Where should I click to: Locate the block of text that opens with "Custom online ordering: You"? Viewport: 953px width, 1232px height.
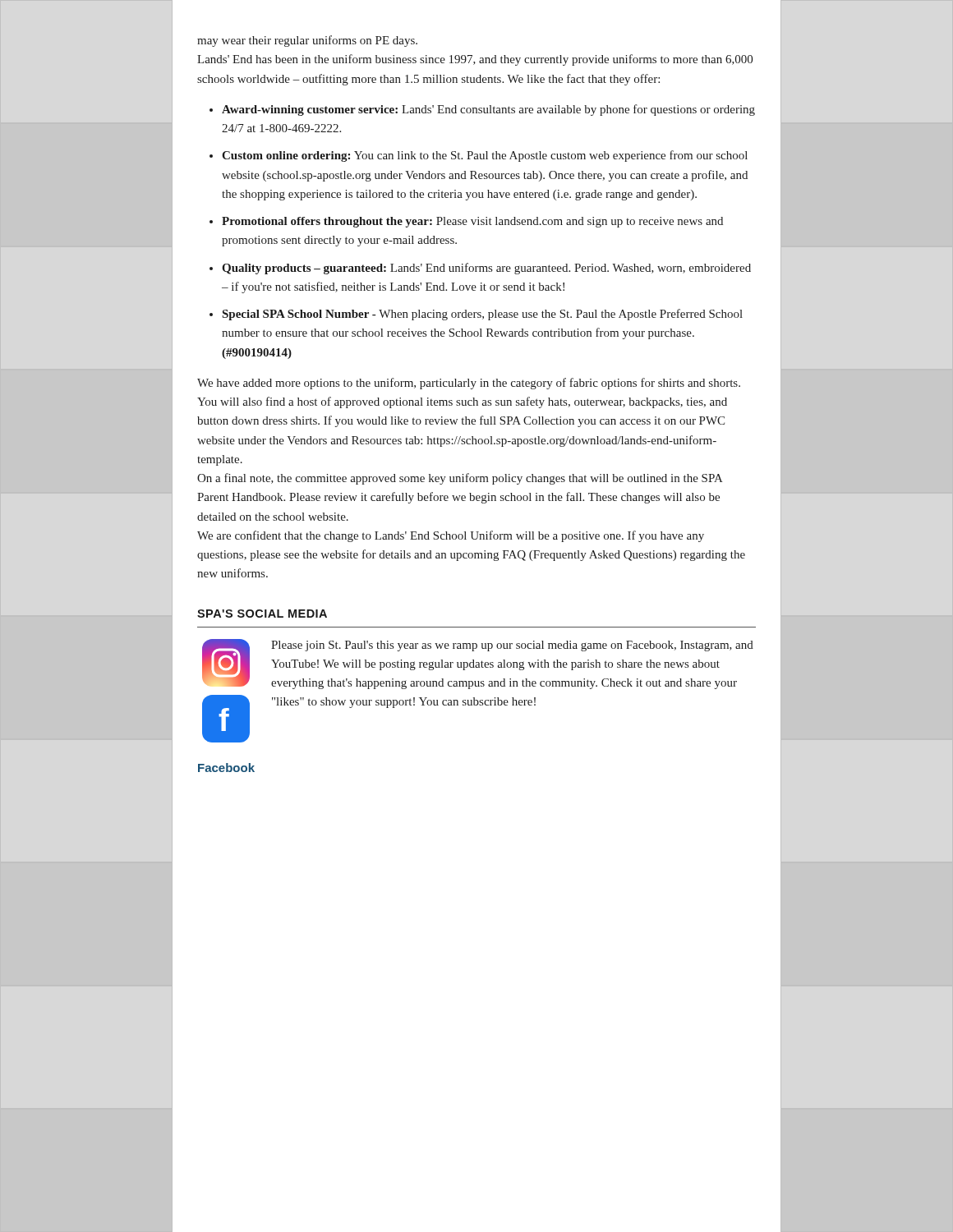485,175
